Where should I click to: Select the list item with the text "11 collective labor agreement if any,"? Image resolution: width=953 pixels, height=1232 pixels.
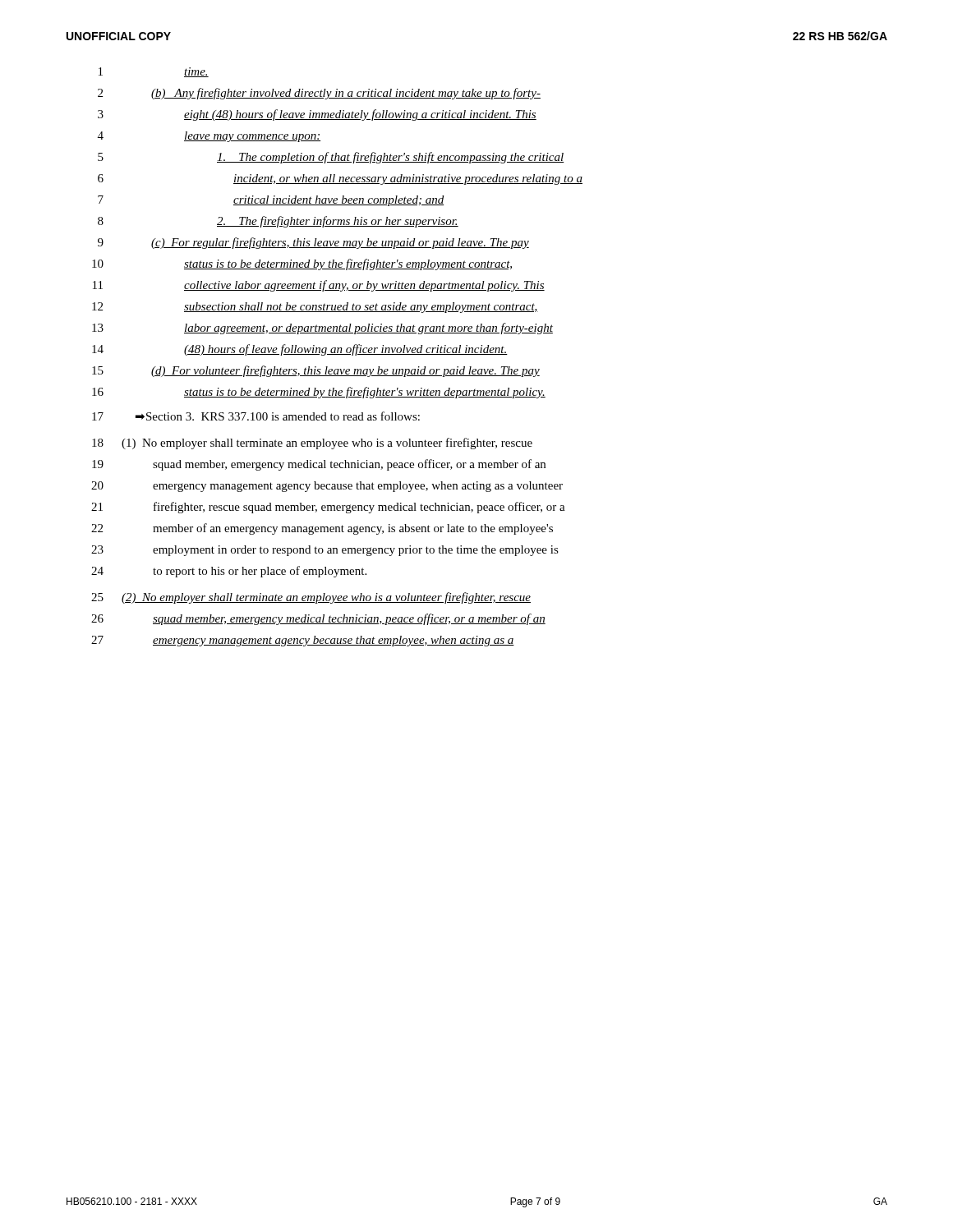(x=476, y=286)
